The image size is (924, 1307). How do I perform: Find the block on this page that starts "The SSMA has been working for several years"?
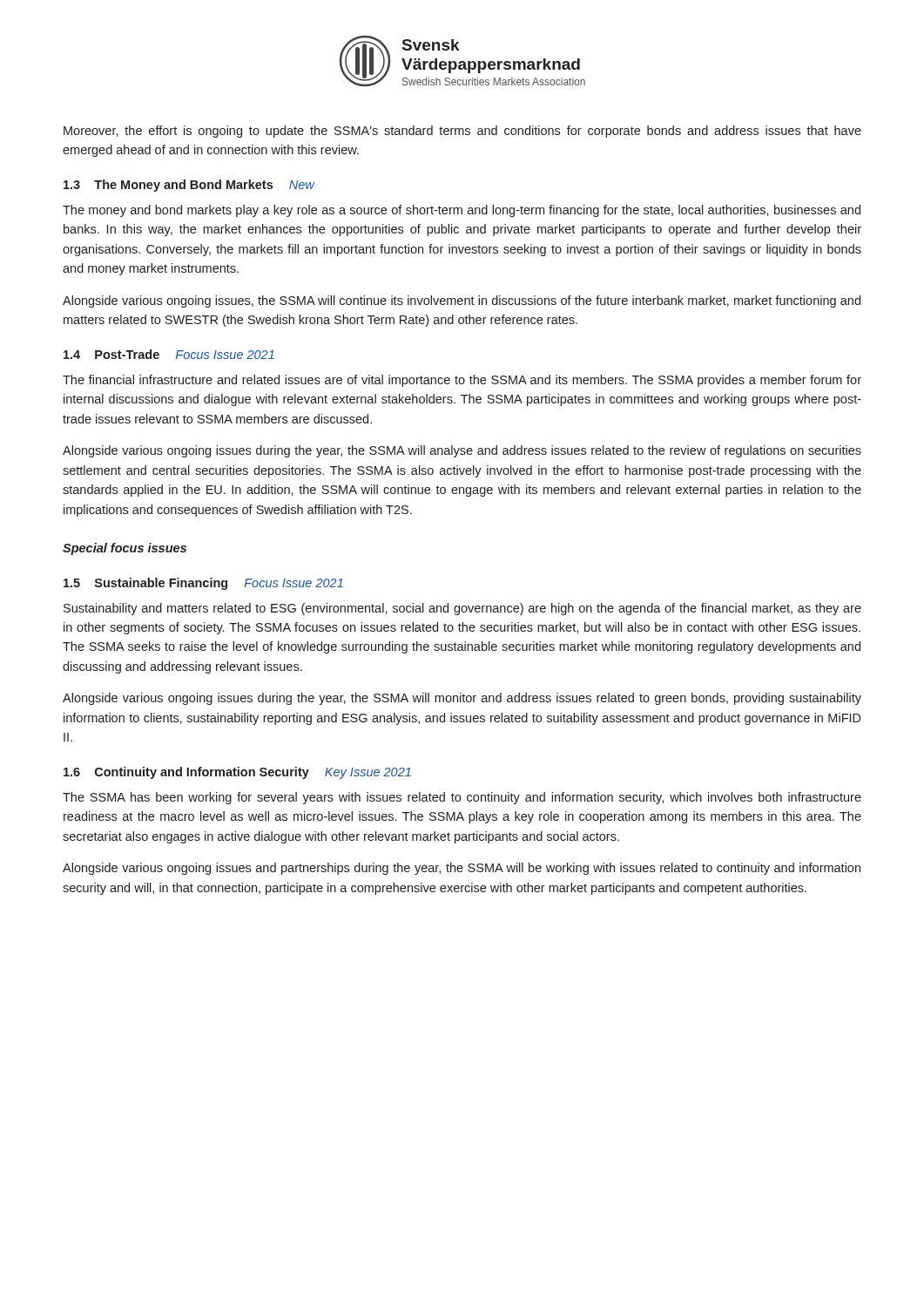tap(462, 817)
